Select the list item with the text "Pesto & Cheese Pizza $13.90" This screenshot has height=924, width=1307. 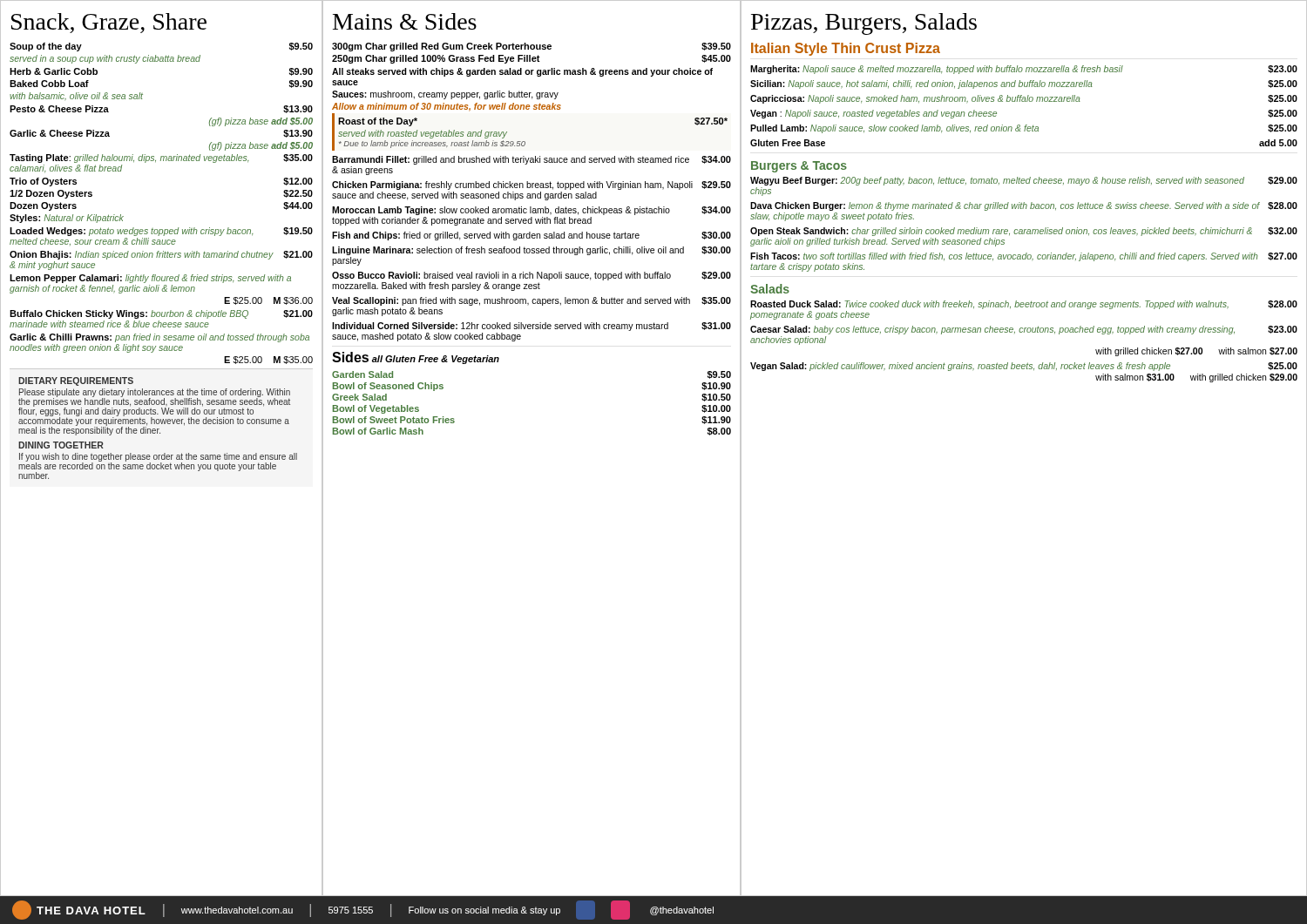pyautogui.click(x=54, y=110)
